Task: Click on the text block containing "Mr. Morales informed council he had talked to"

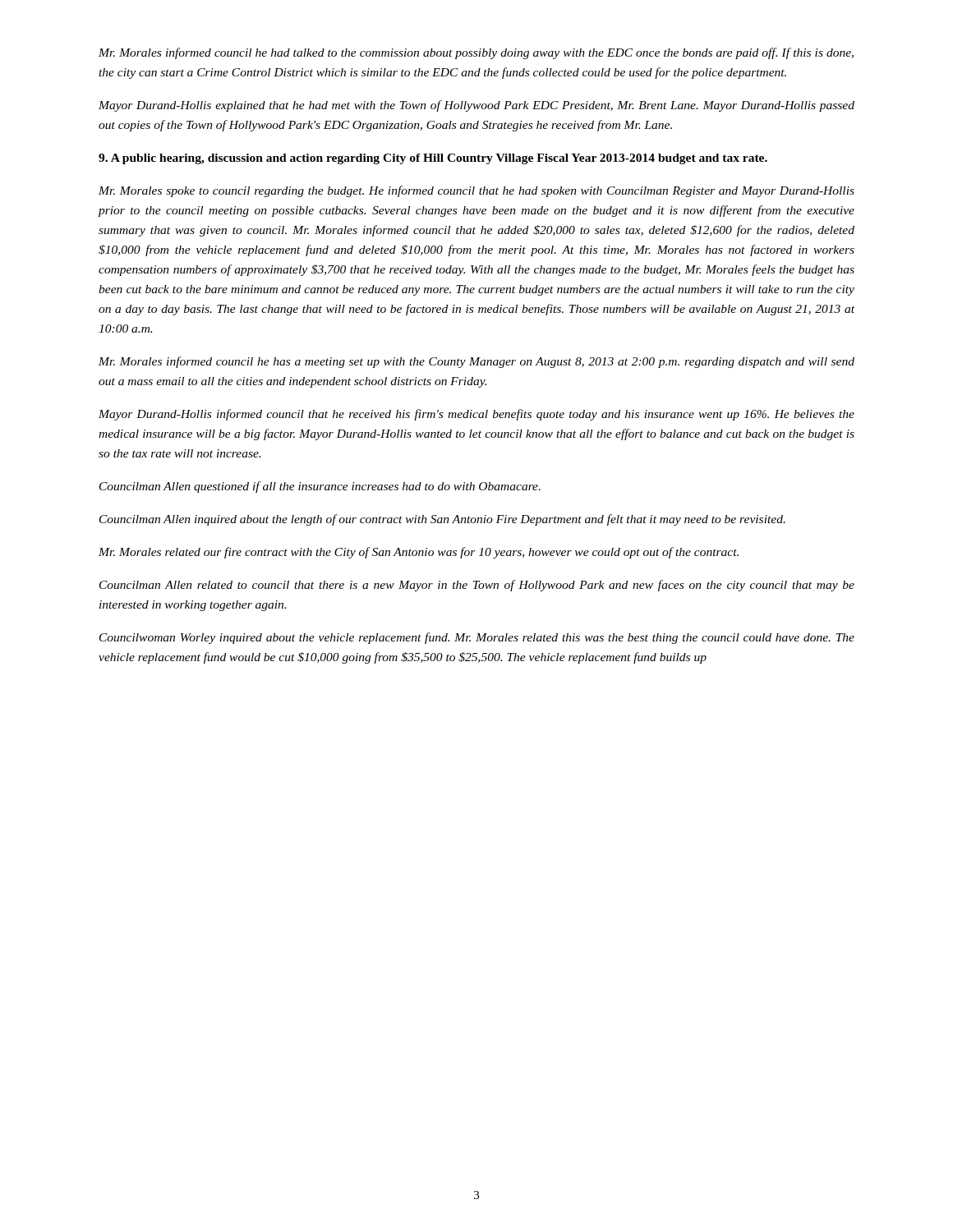Action: click(476, 62)
